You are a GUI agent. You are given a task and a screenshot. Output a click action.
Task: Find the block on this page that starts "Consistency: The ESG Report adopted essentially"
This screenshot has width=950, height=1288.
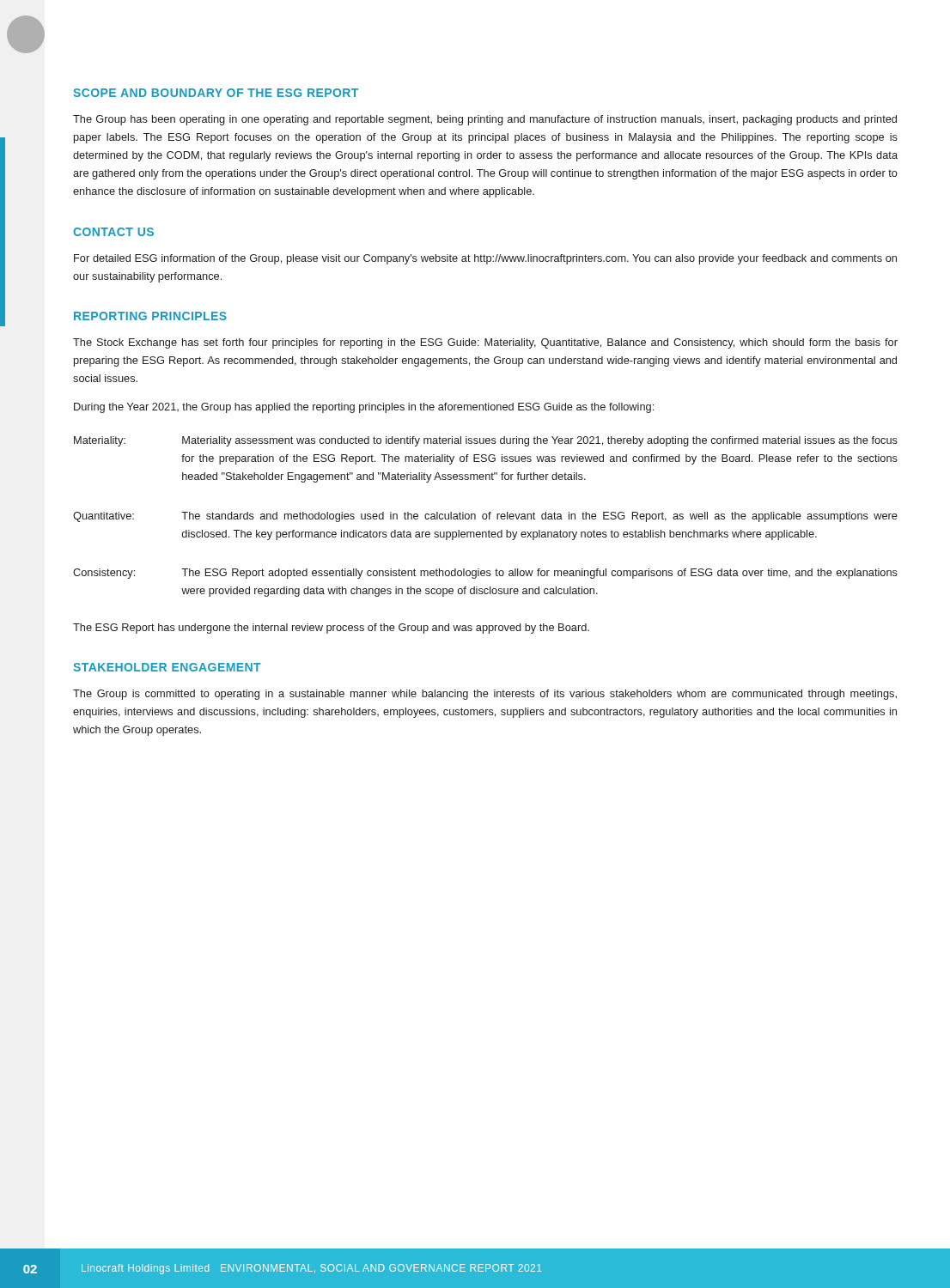485,584
